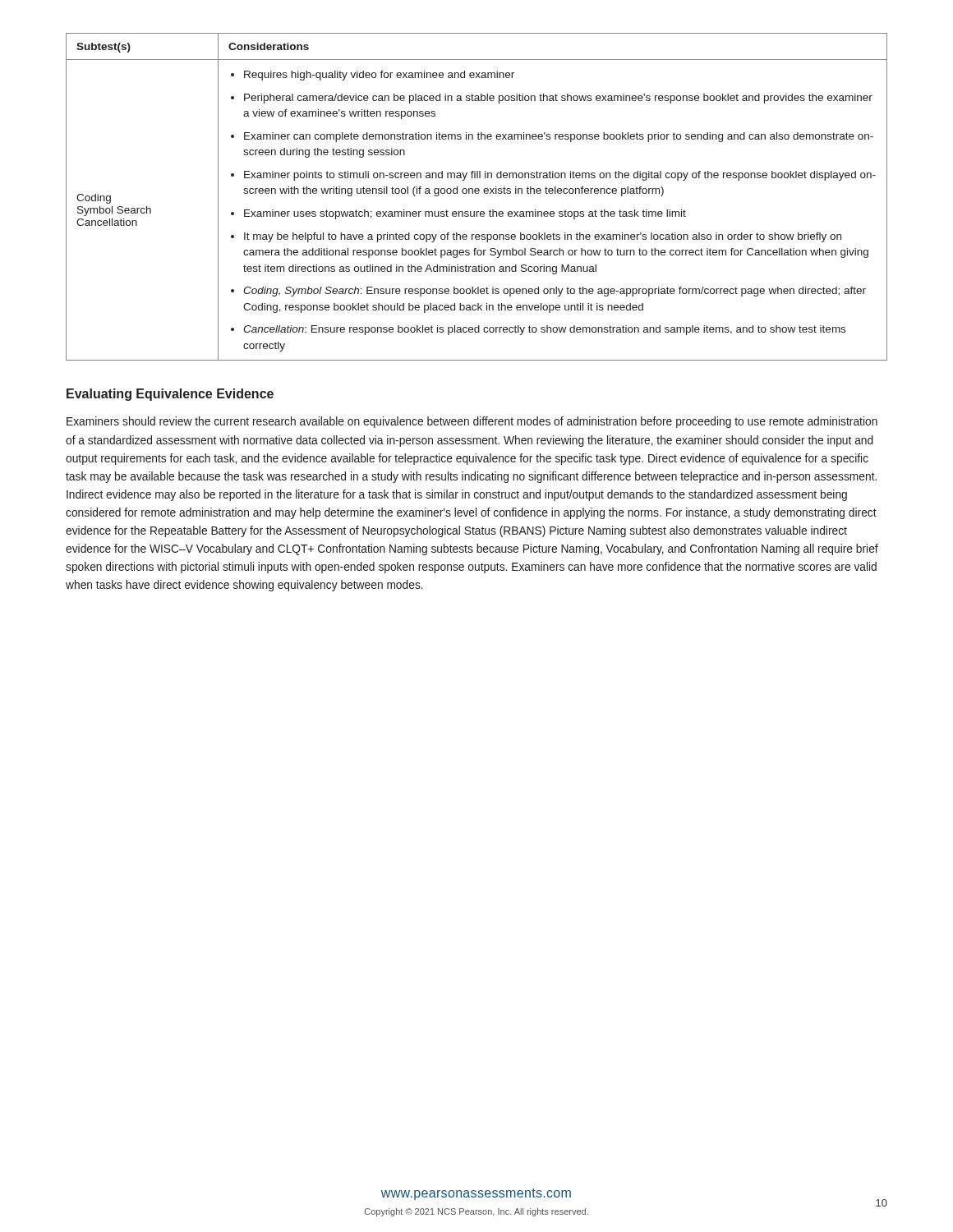This screenshot has width=953, height=1232.
Task: Click on the text block with the text "Examiners should review the current research available on"
Action: coord(472,504)
